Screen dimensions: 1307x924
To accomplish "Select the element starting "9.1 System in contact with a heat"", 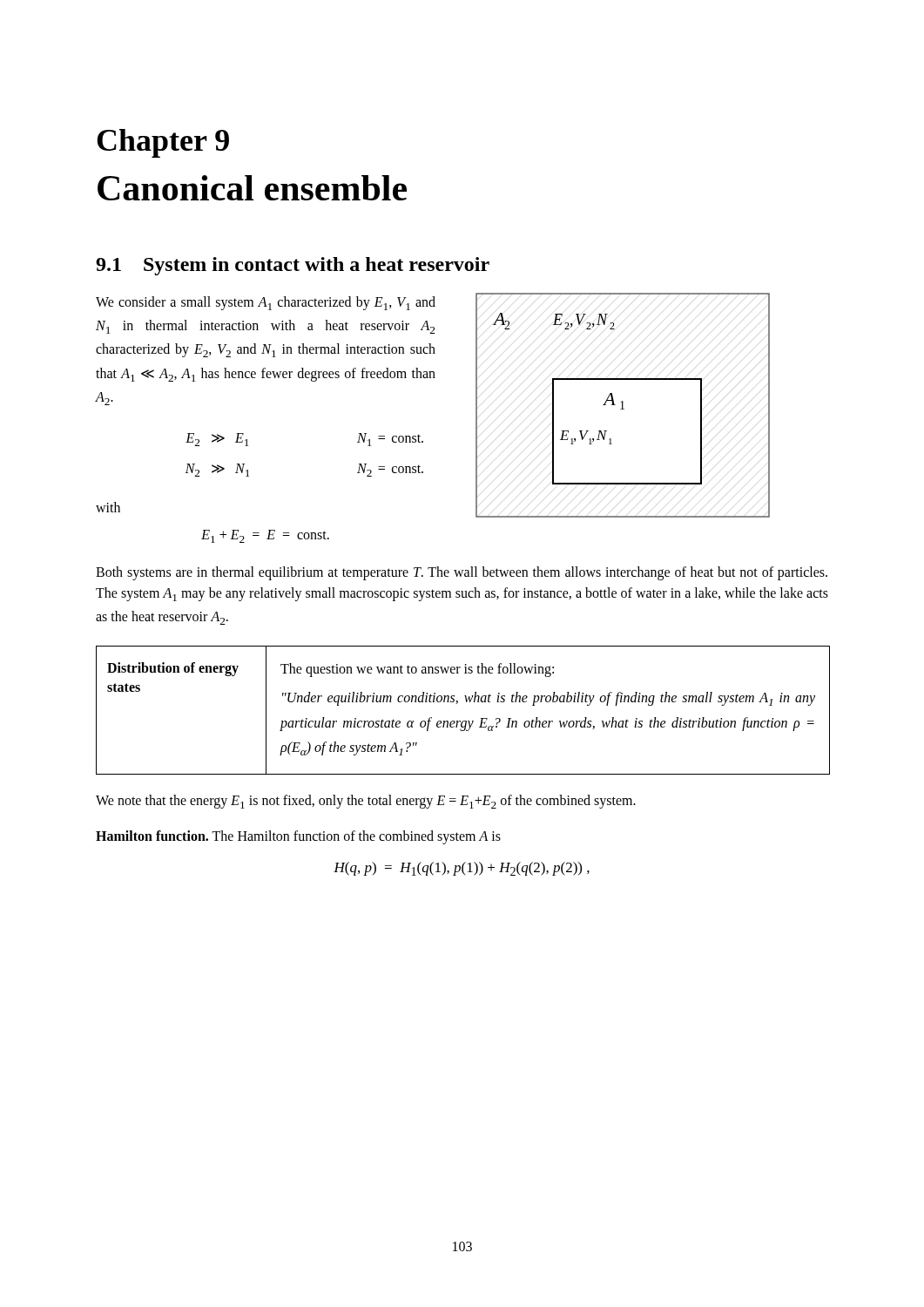I will [293, 264].
